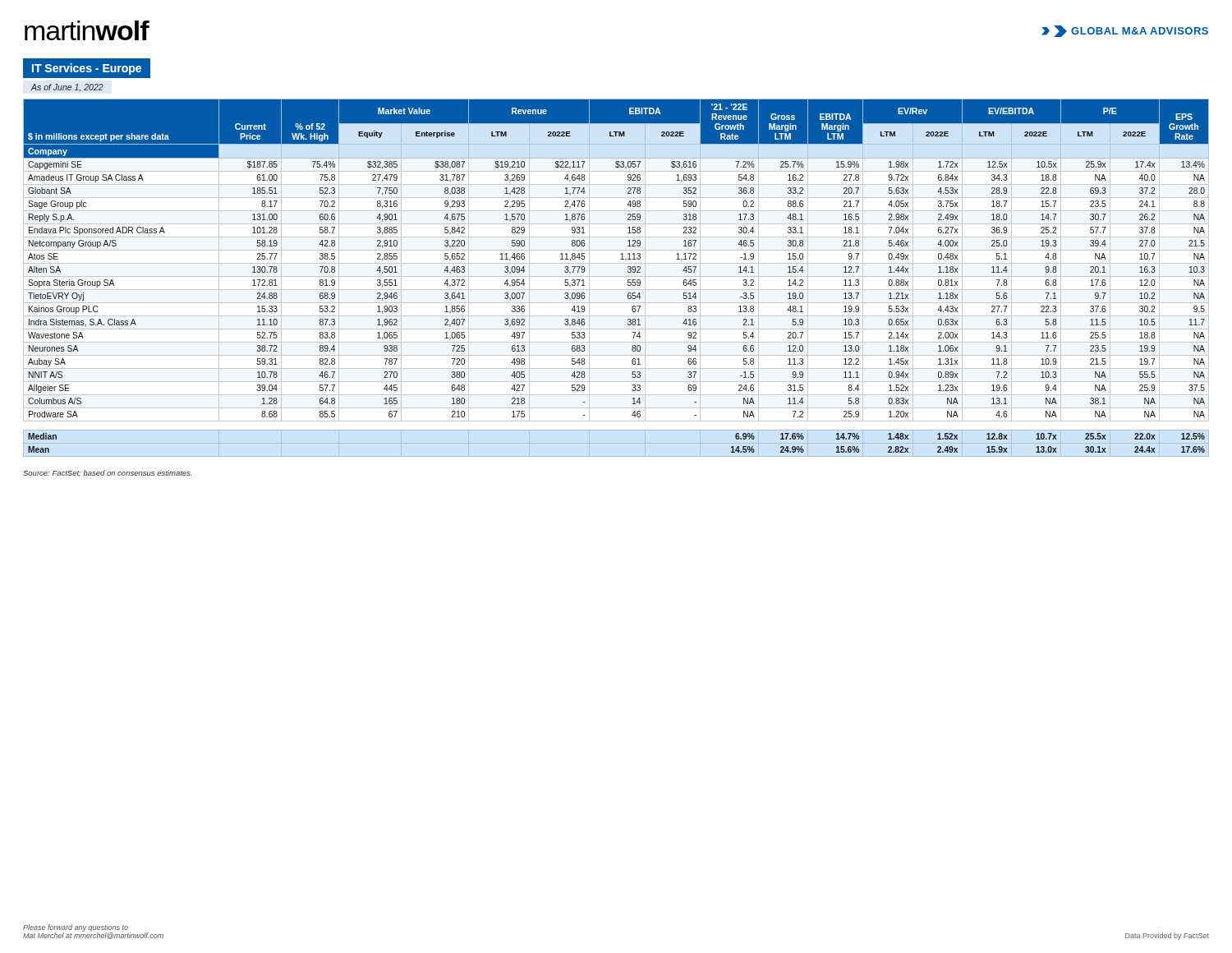Viewport: 1232px width, 953px height.
Task: Find "Source: FactSet; based on consensus estimates." on this page
Action: tap(108, 473)
